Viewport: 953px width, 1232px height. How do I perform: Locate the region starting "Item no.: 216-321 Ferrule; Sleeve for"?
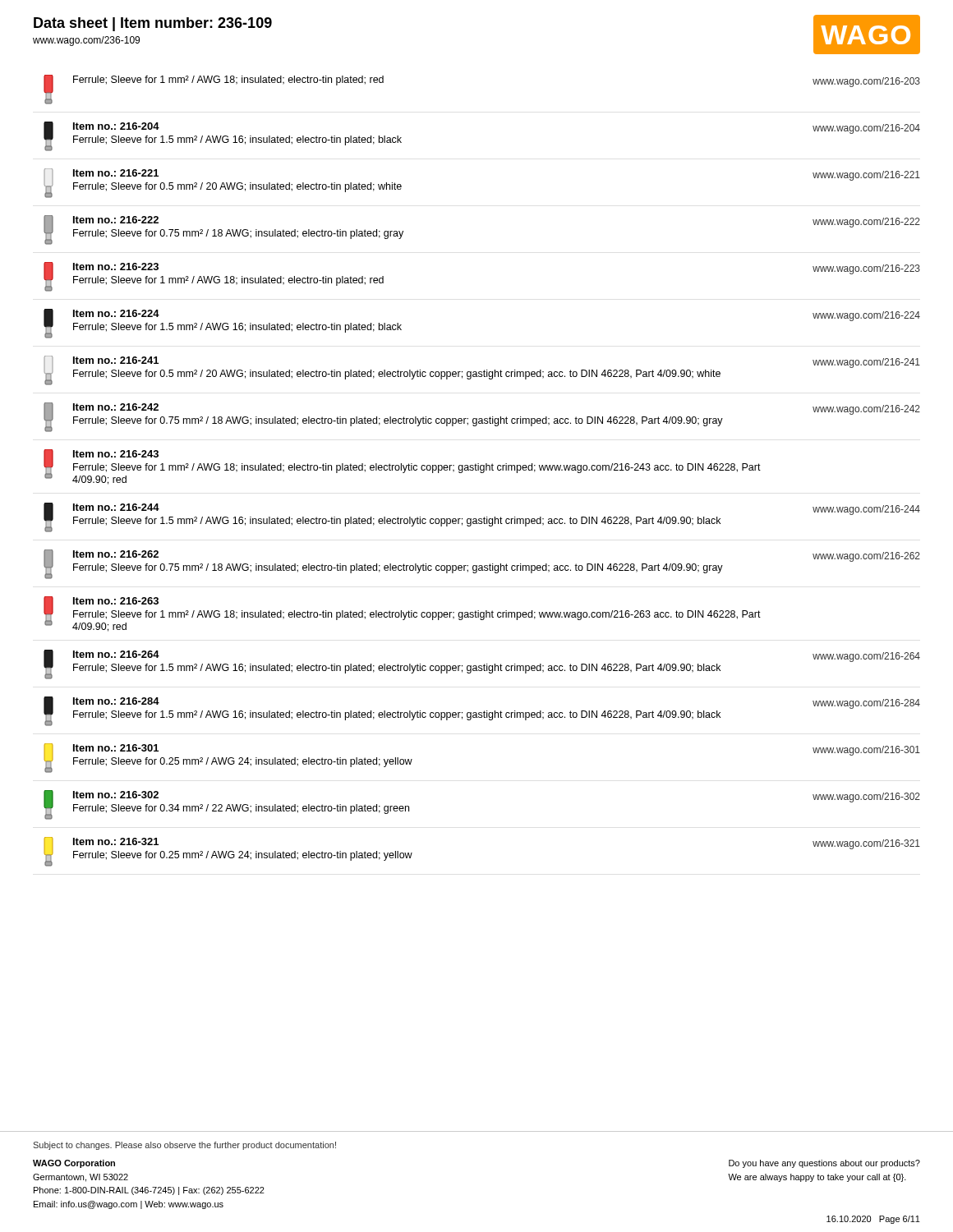tap(156, 853)
